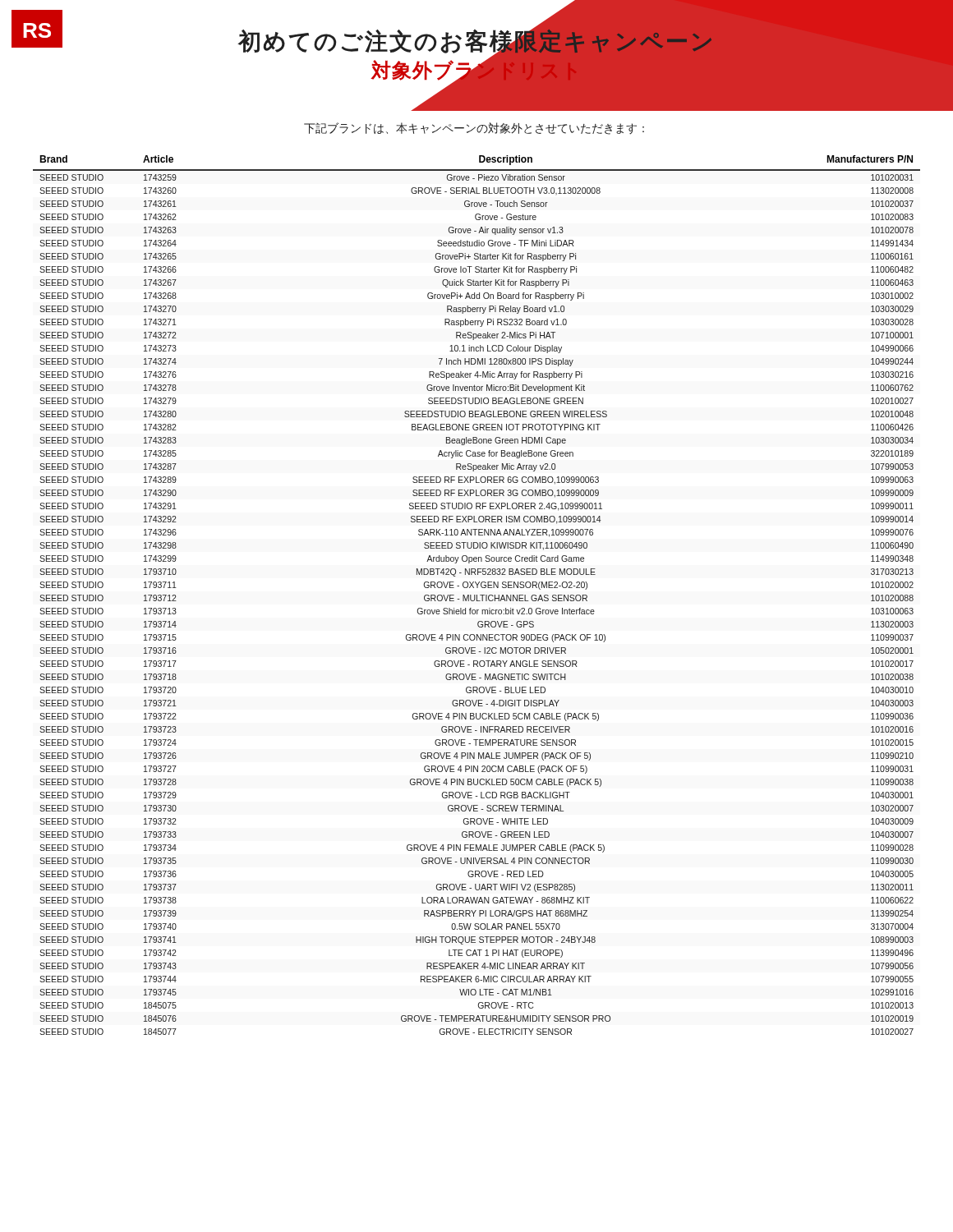The image size is (953, 1232).
Task: Click on the illustration
Action: pyautogui.click(x=476, y=55)
